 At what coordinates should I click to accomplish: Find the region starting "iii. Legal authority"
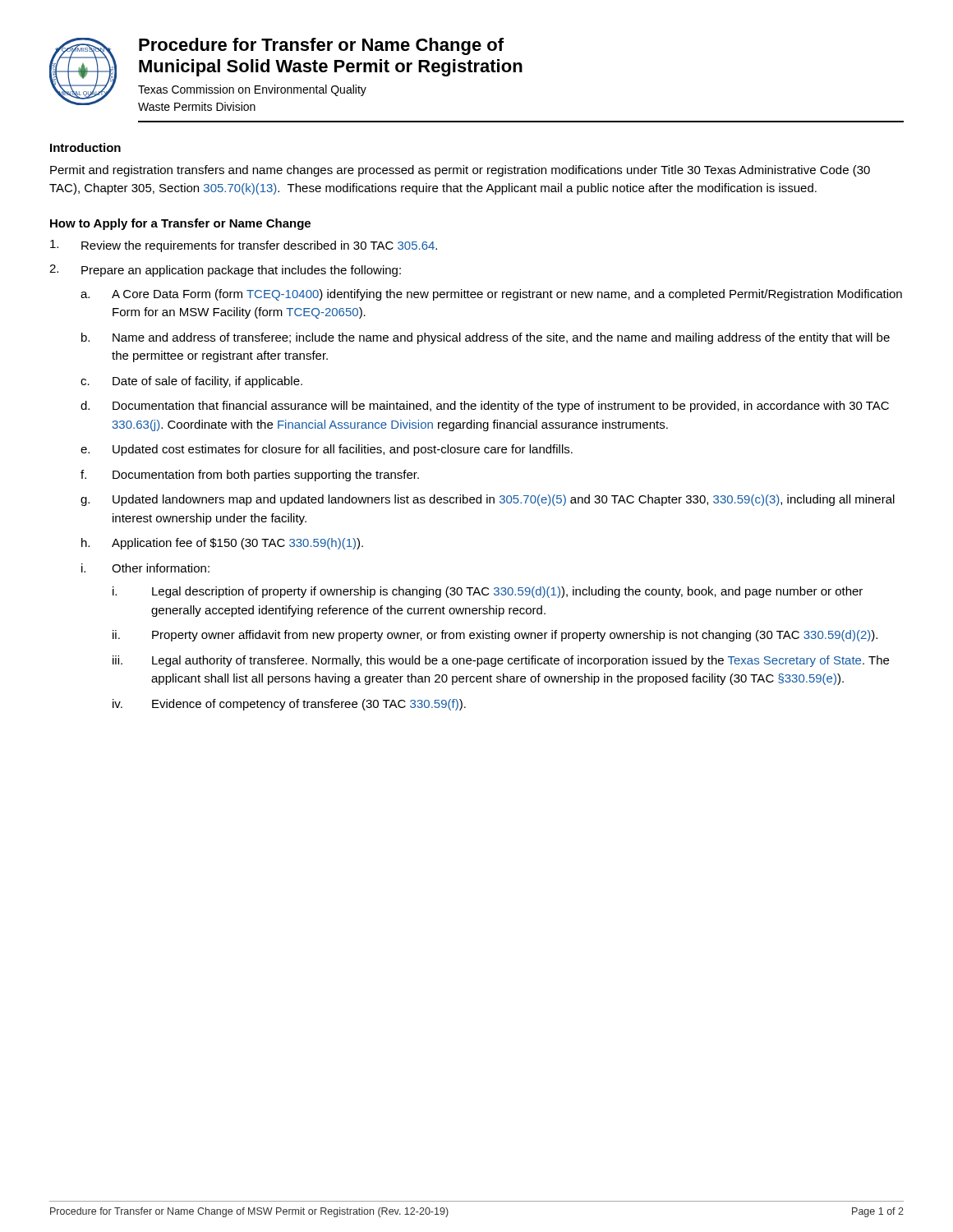click(508, 670)
